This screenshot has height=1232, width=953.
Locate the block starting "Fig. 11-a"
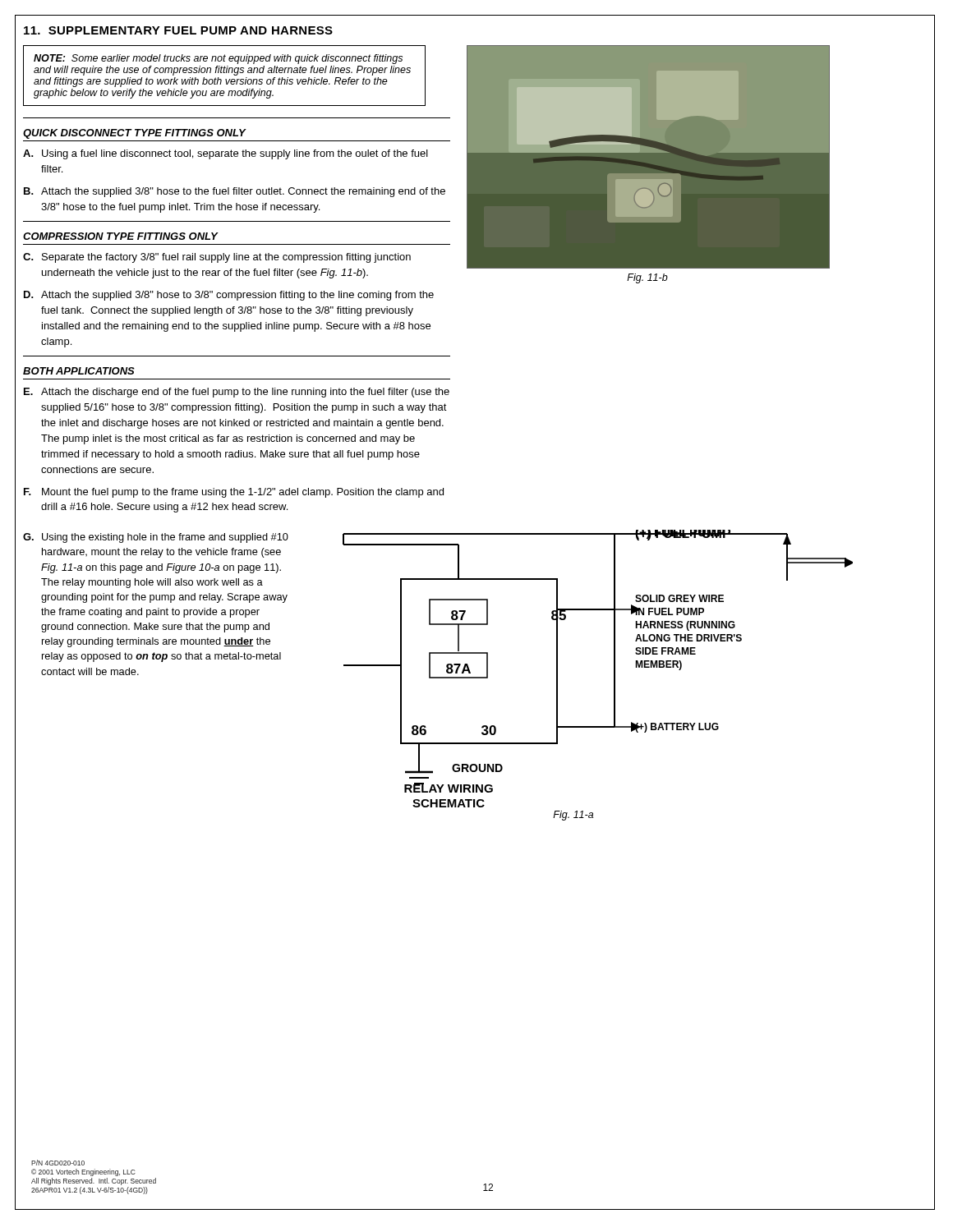[573, 815]
